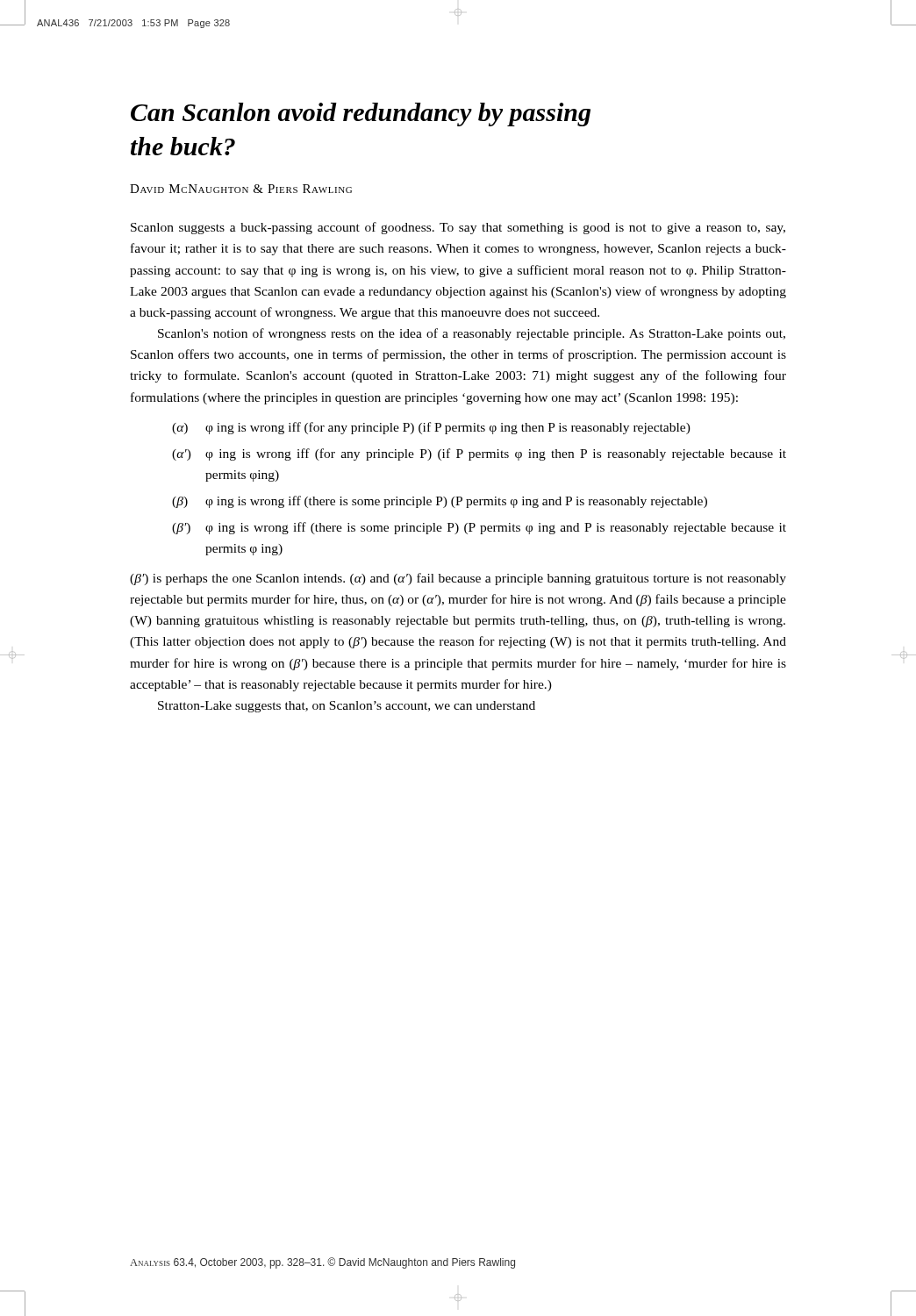Select the text block starting "Stratton-Lake suggests that, on Scanlon’s account,"
This screenshot has width=916, height=1316.
pos(458,705)
